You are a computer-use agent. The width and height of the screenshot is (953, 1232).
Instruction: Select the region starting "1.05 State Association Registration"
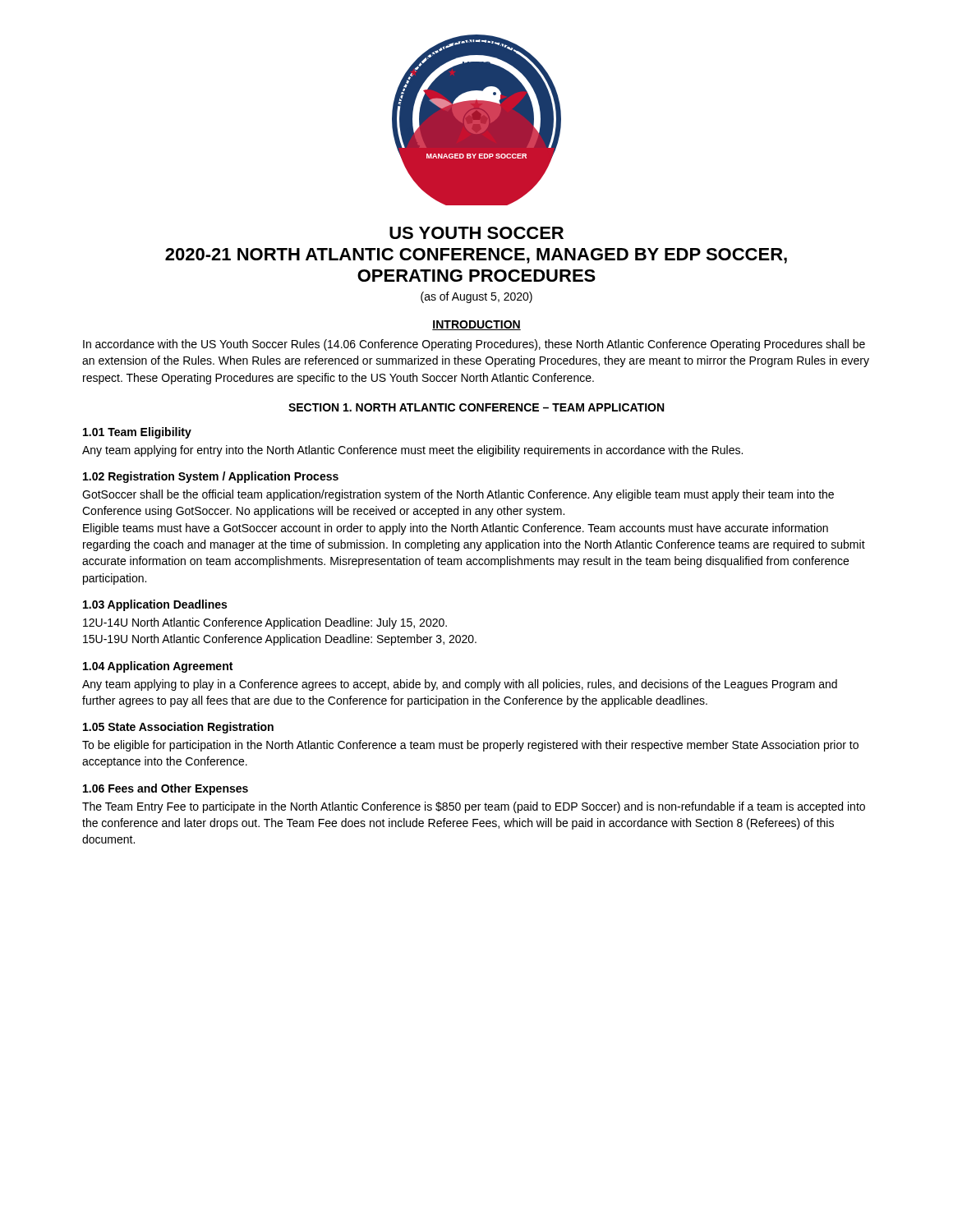click(178, 727)
